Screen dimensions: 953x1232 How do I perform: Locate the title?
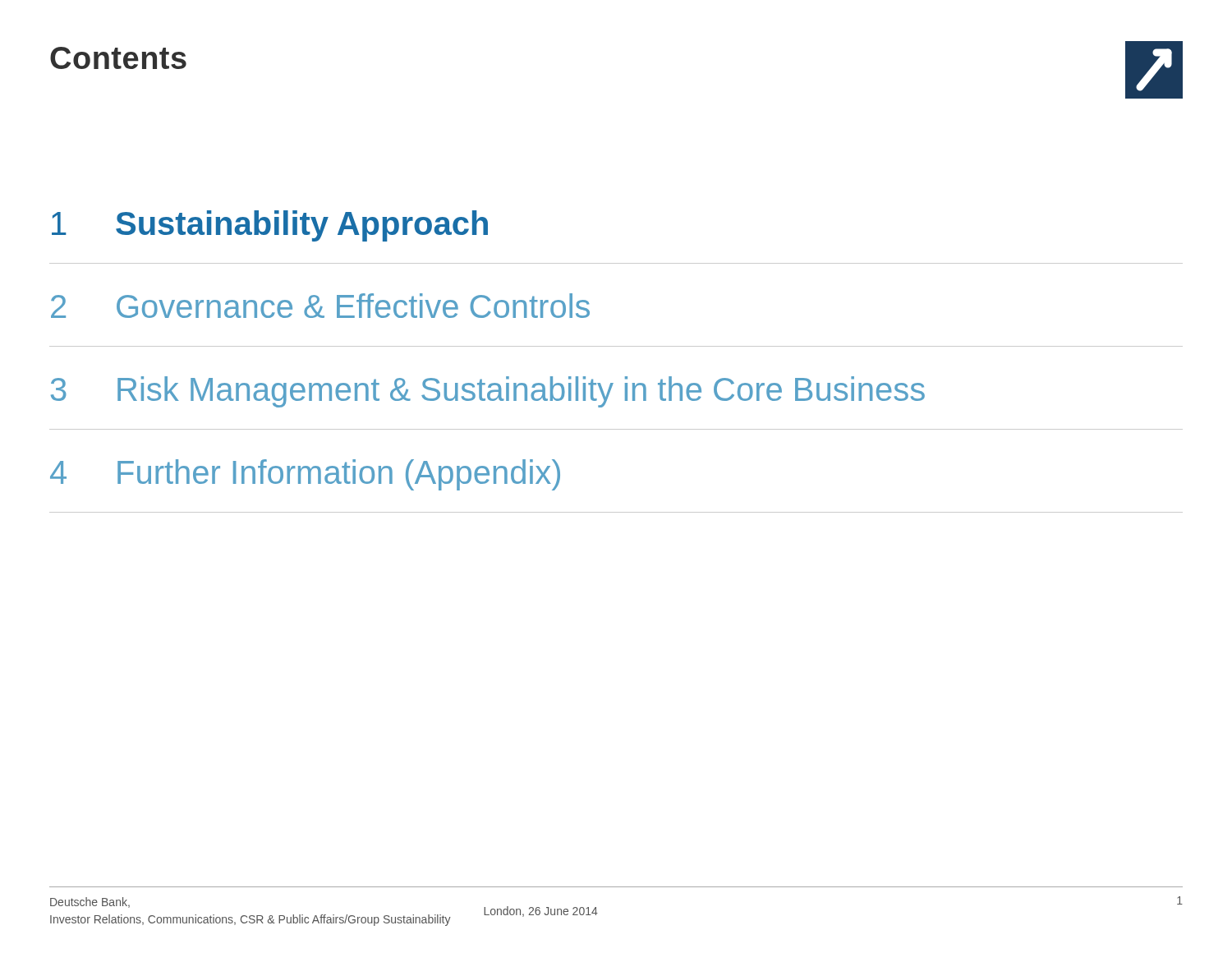[119, 58]
